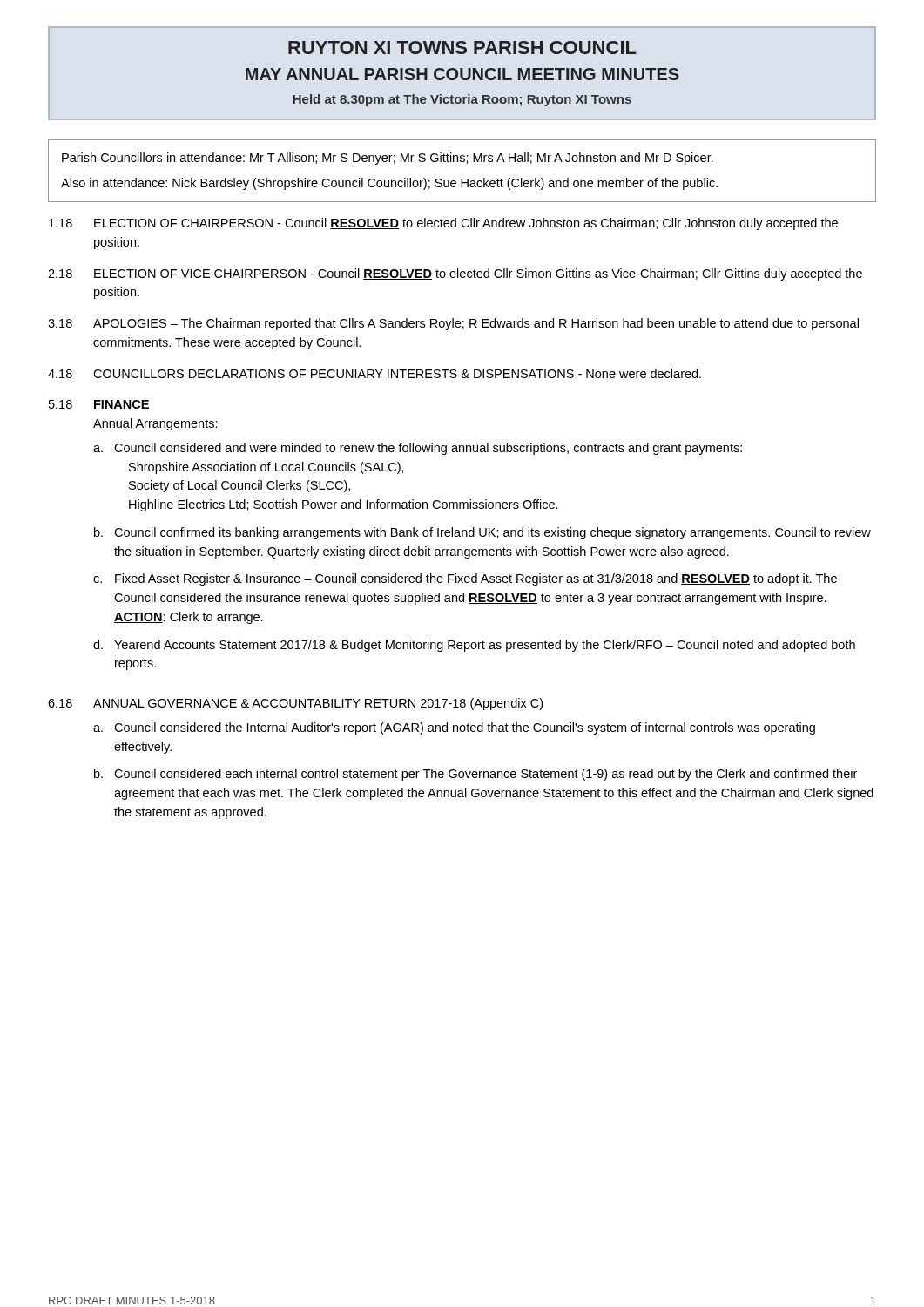Image resolution: width=924 pixels, height=1307 pixels.
Task: Locate the text block with the text "Parish Councillors in attendance: Mr T Allison; Mr"
Action: [462, 171]
